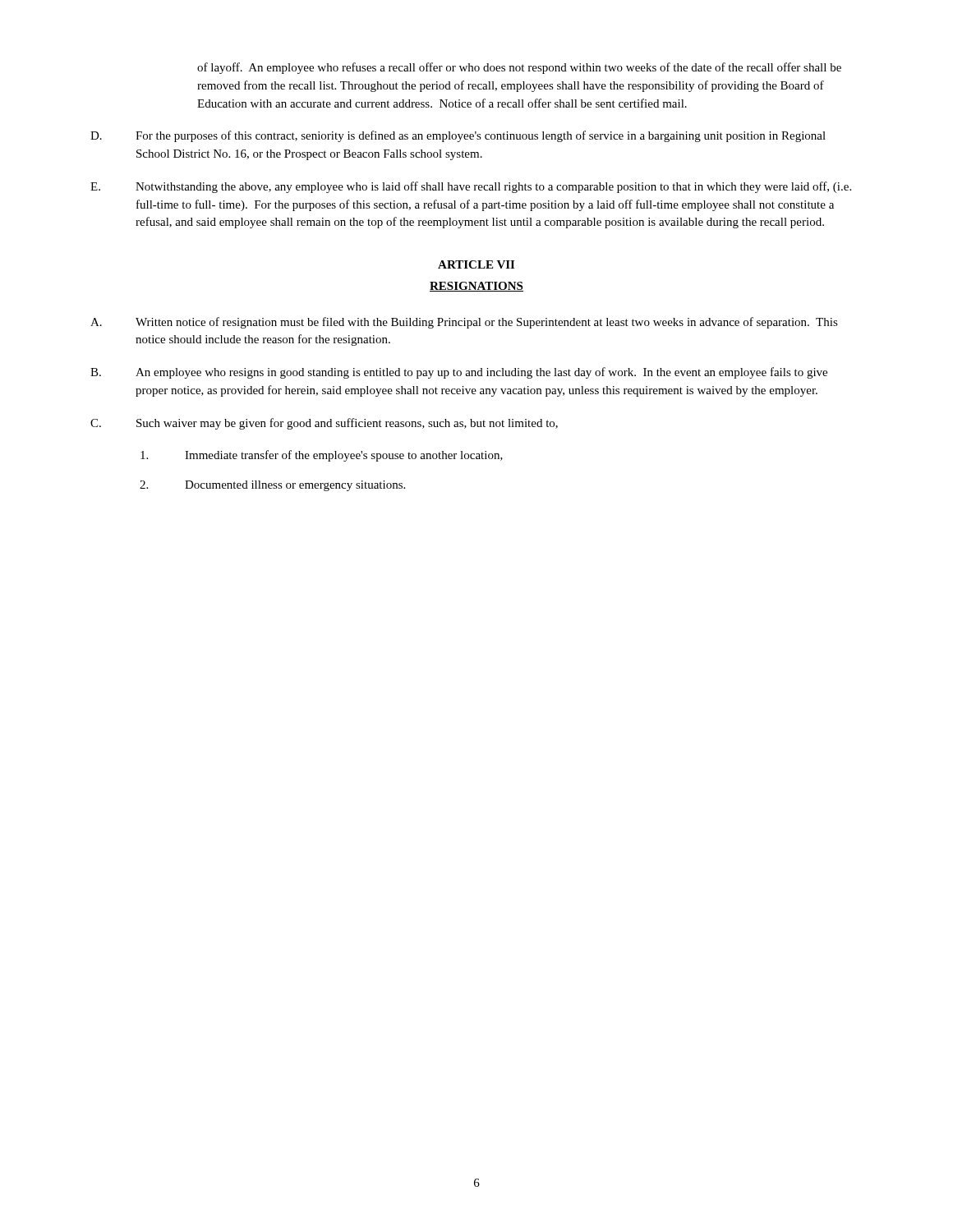Navigate to the region starting "D. For the purposes of this"

pos(476,145)
